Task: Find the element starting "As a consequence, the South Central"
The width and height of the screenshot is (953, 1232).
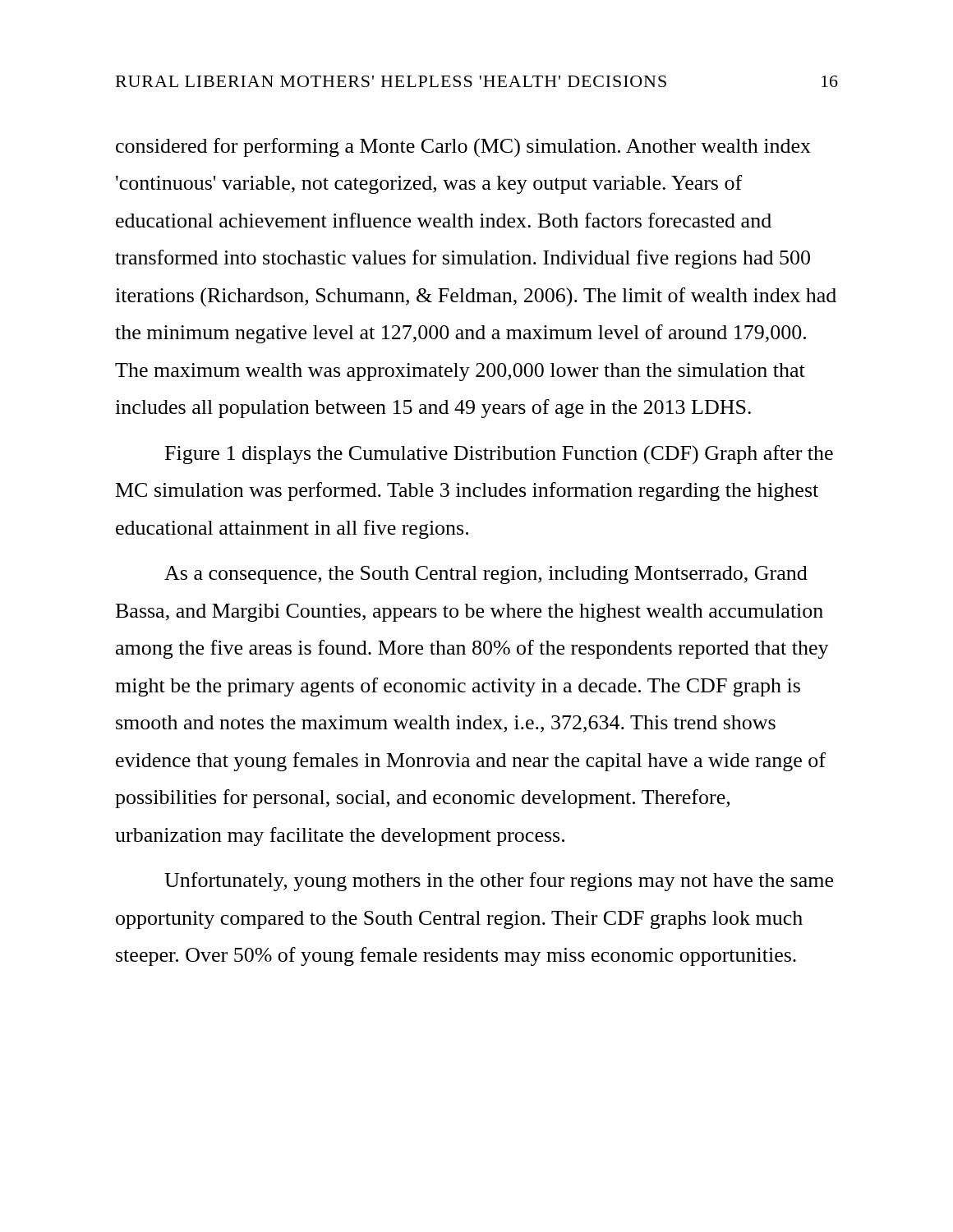Action: click(476, 704)
